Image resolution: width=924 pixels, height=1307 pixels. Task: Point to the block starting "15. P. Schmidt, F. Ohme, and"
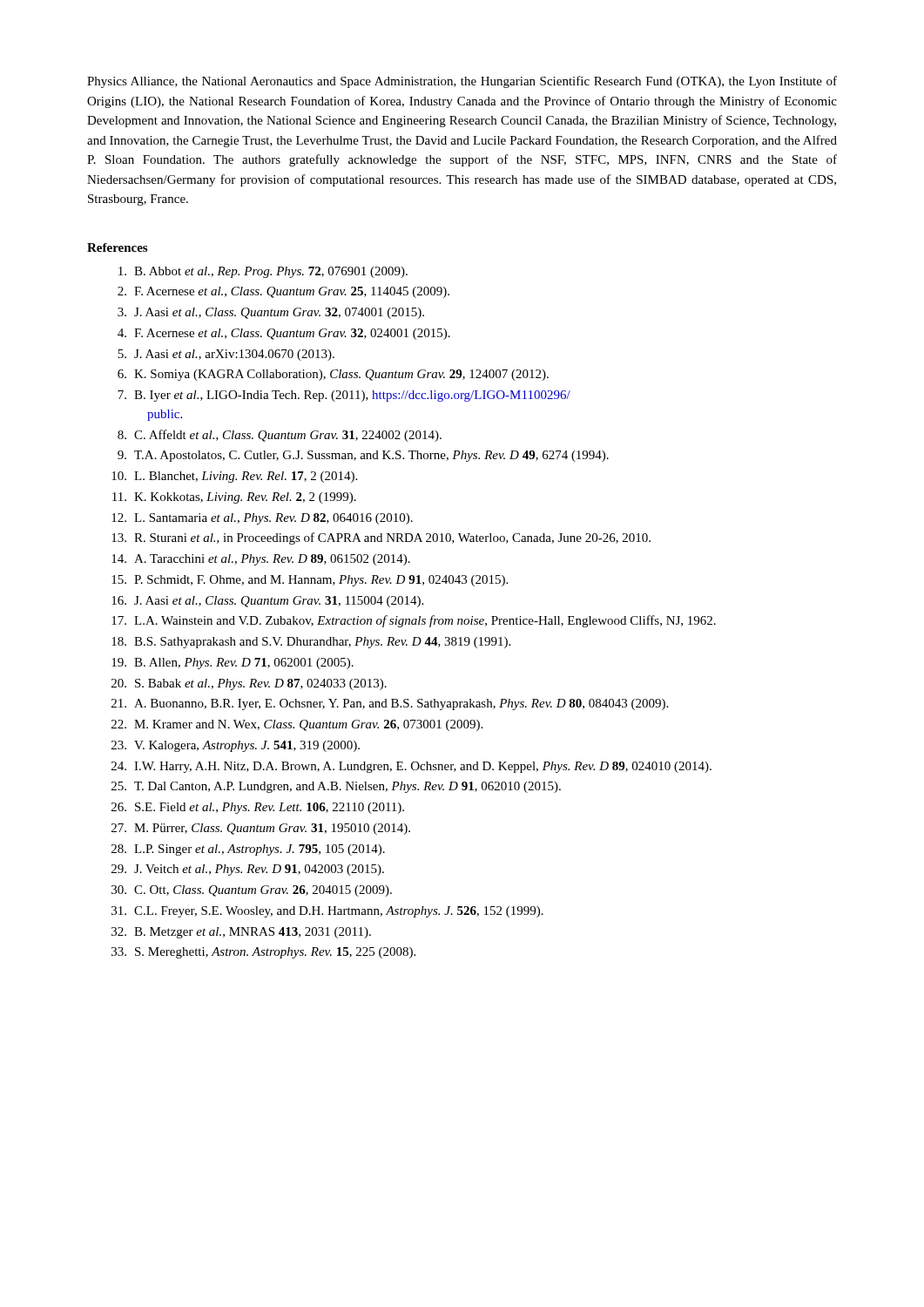click(306, 580)
